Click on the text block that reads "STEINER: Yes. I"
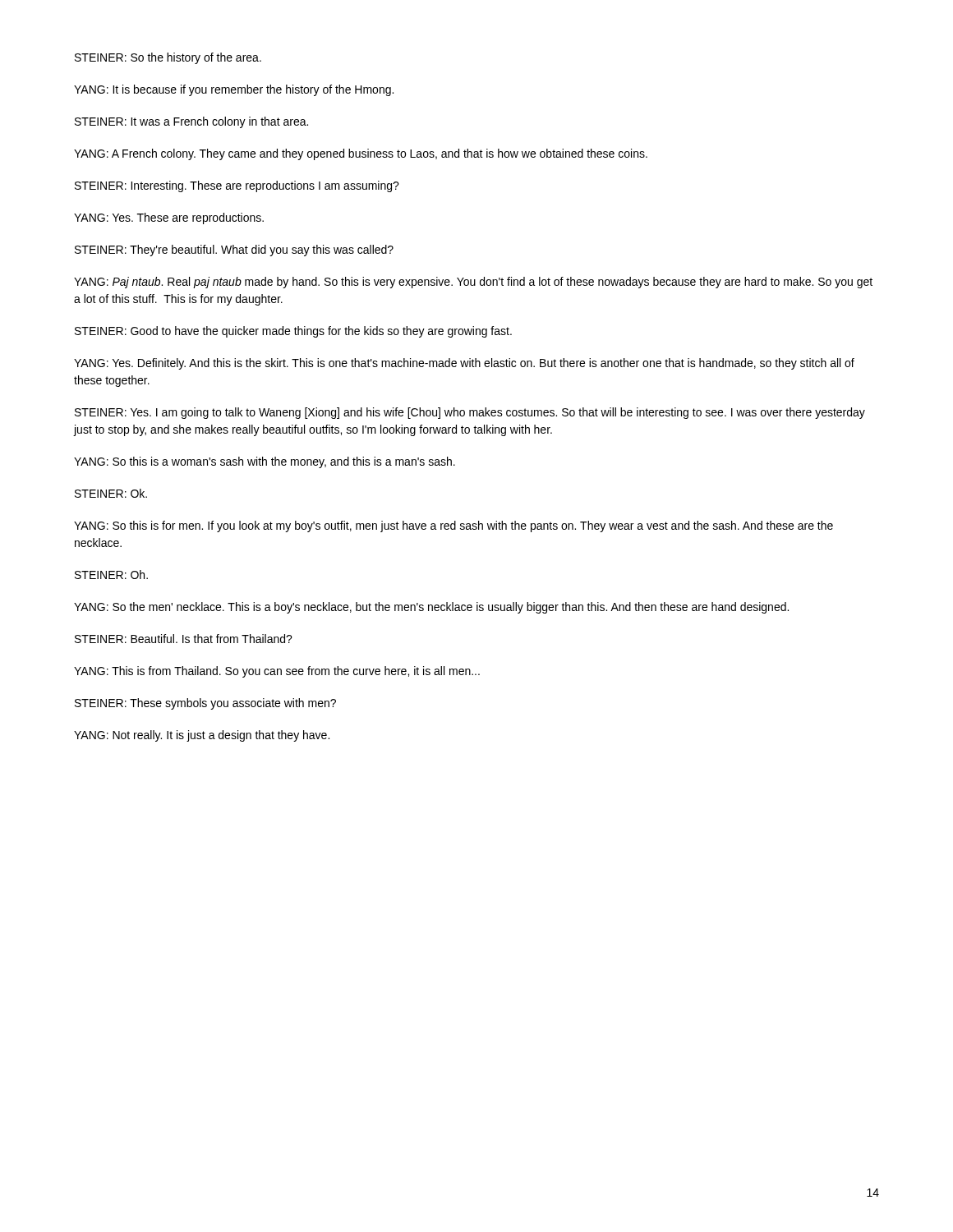953x1232 pixels. click(469, 421)
